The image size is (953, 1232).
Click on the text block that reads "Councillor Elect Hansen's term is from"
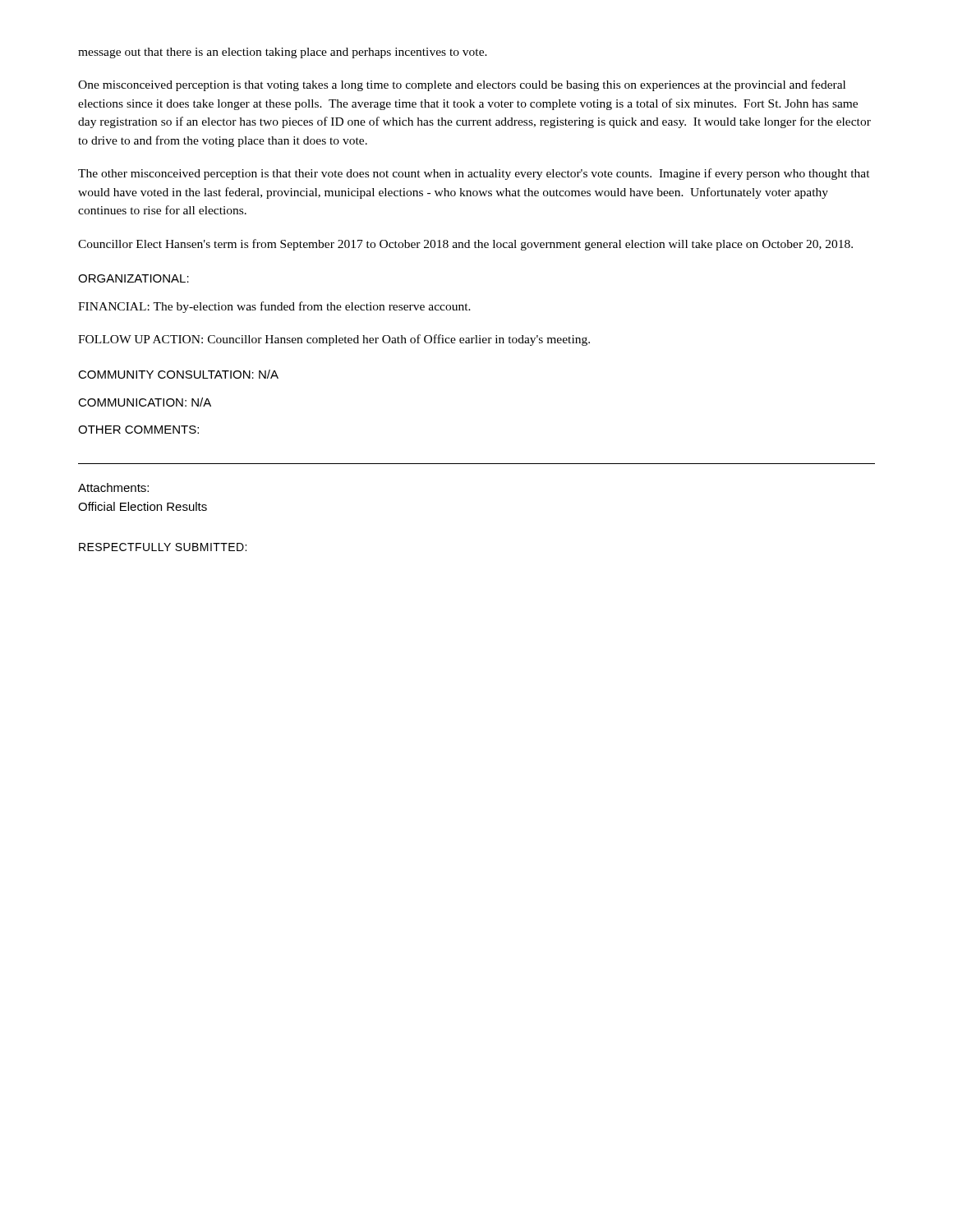[x=466, y=243]
